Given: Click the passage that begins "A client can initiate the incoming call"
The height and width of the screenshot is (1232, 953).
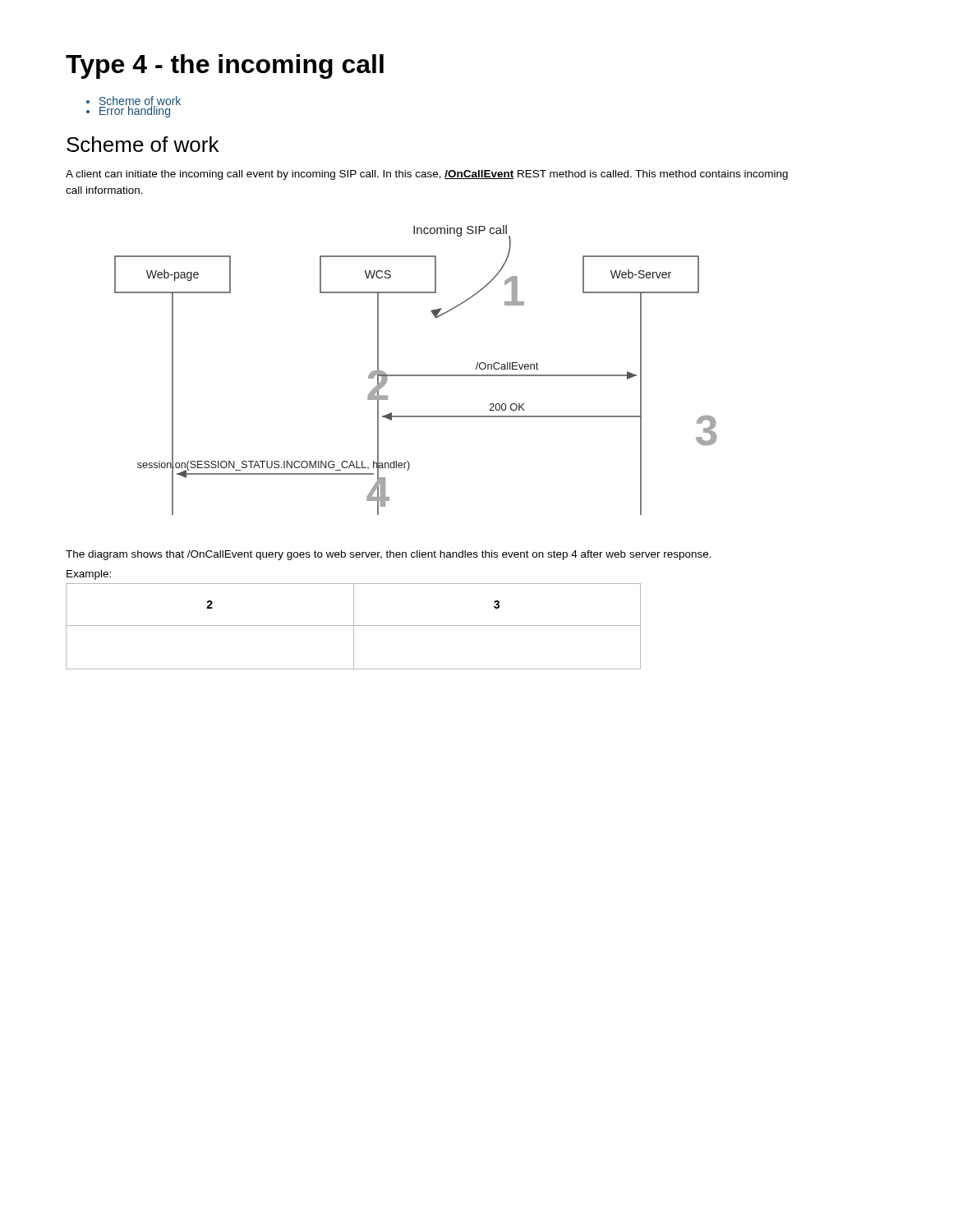Looking at the screenshot, I should click(427, 182).
